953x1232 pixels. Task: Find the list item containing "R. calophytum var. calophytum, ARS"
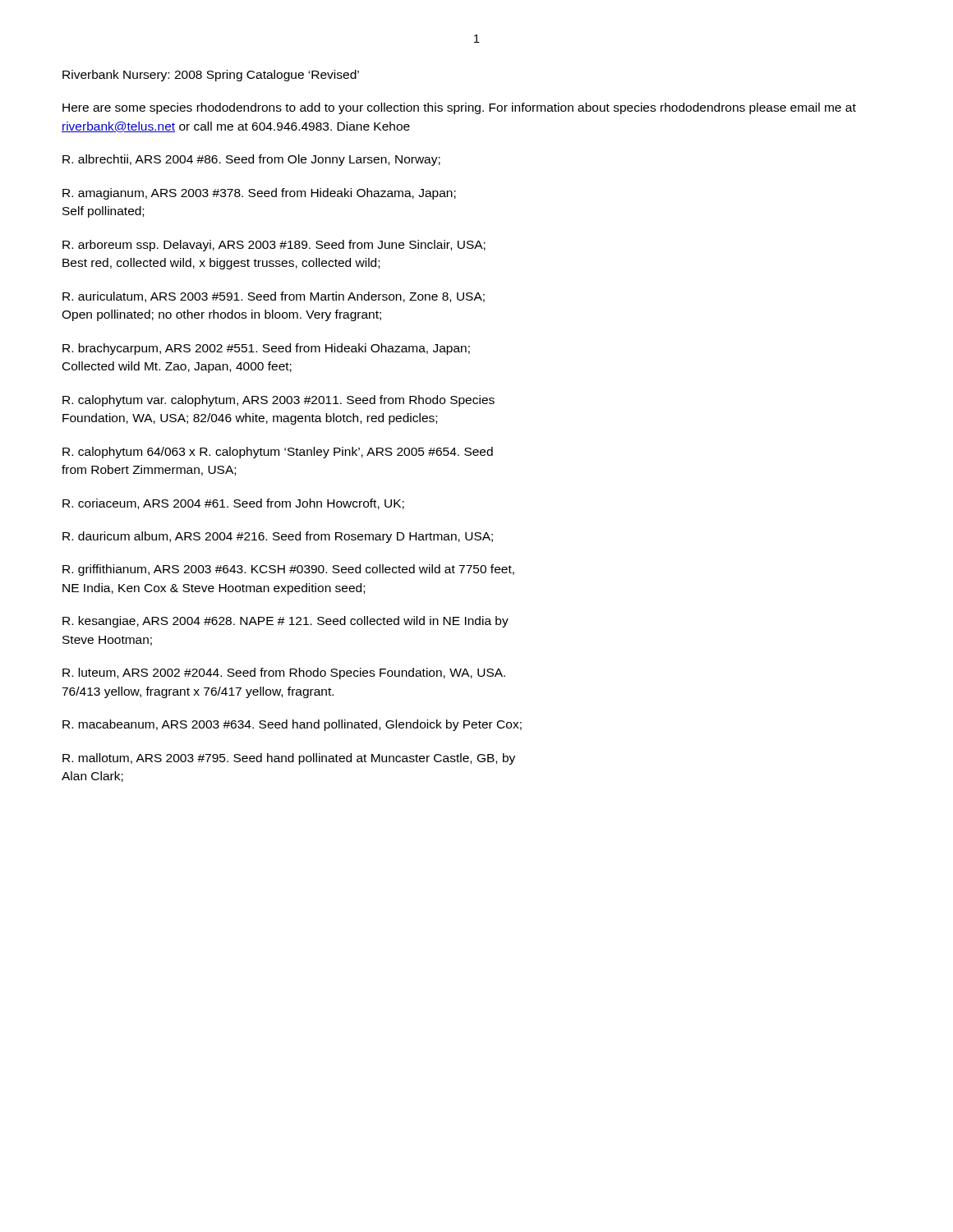click(278, 408)
